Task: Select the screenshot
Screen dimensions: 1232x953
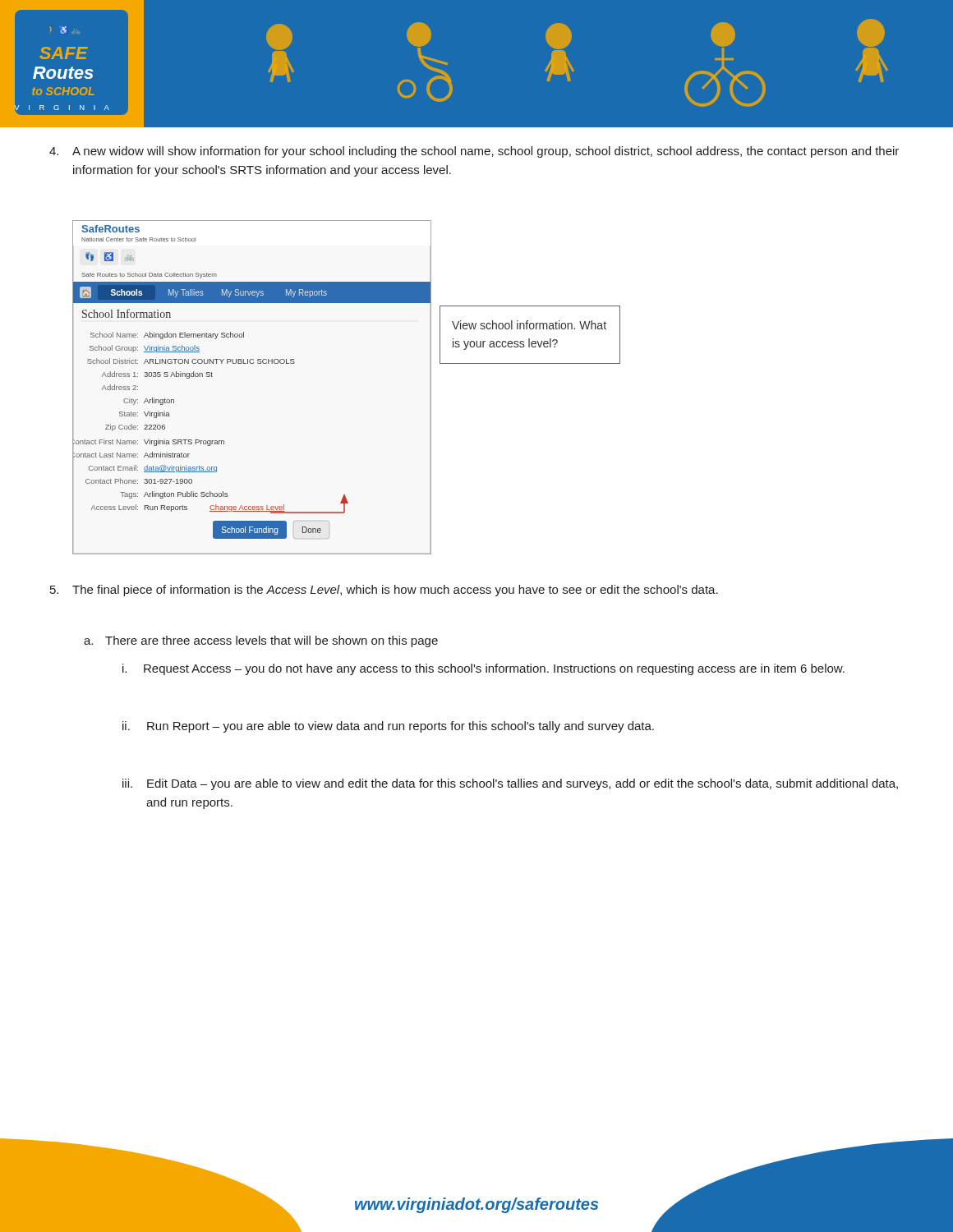Action: tap(251, 386)
